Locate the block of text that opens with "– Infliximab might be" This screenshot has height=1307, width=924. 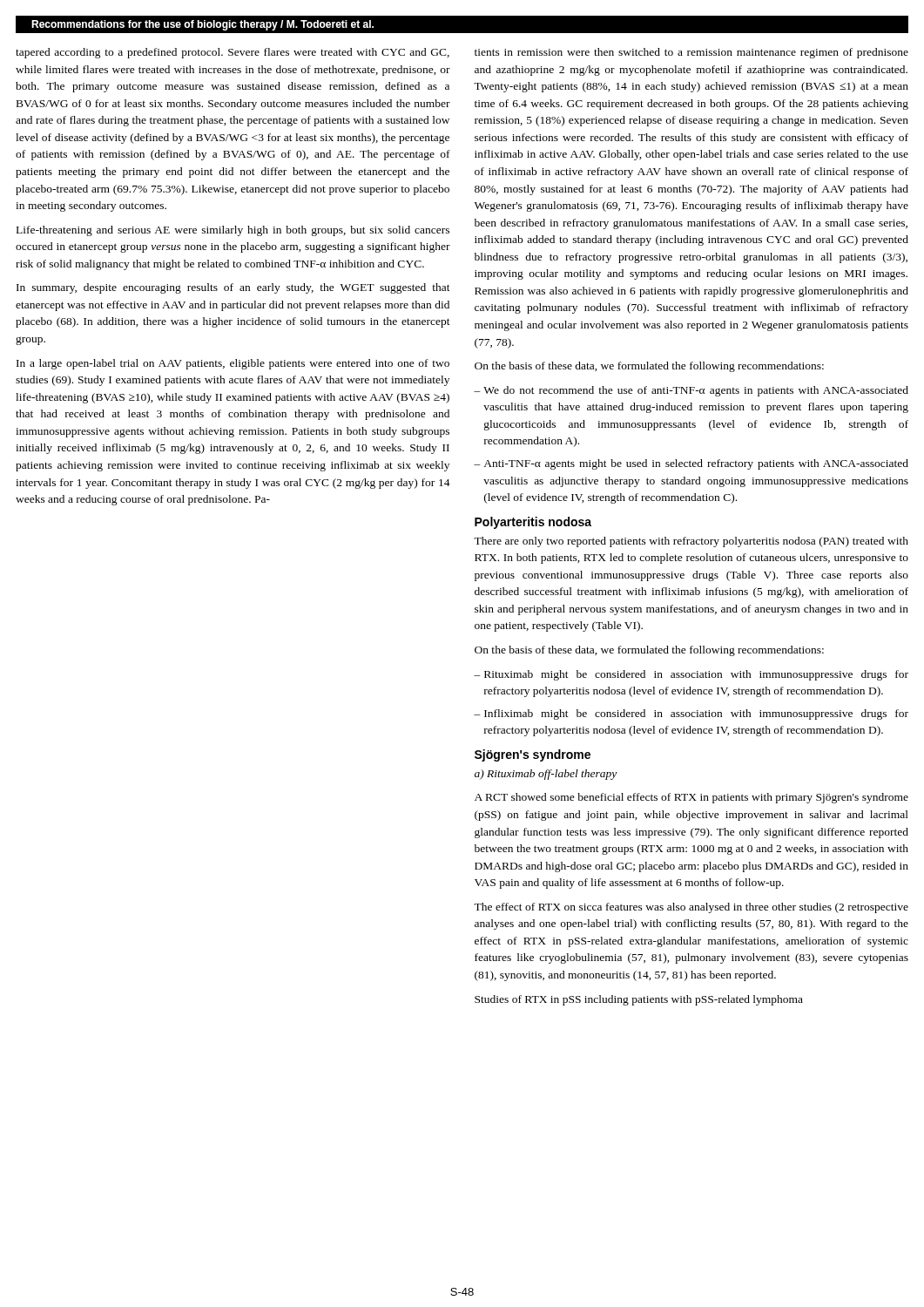691,722
